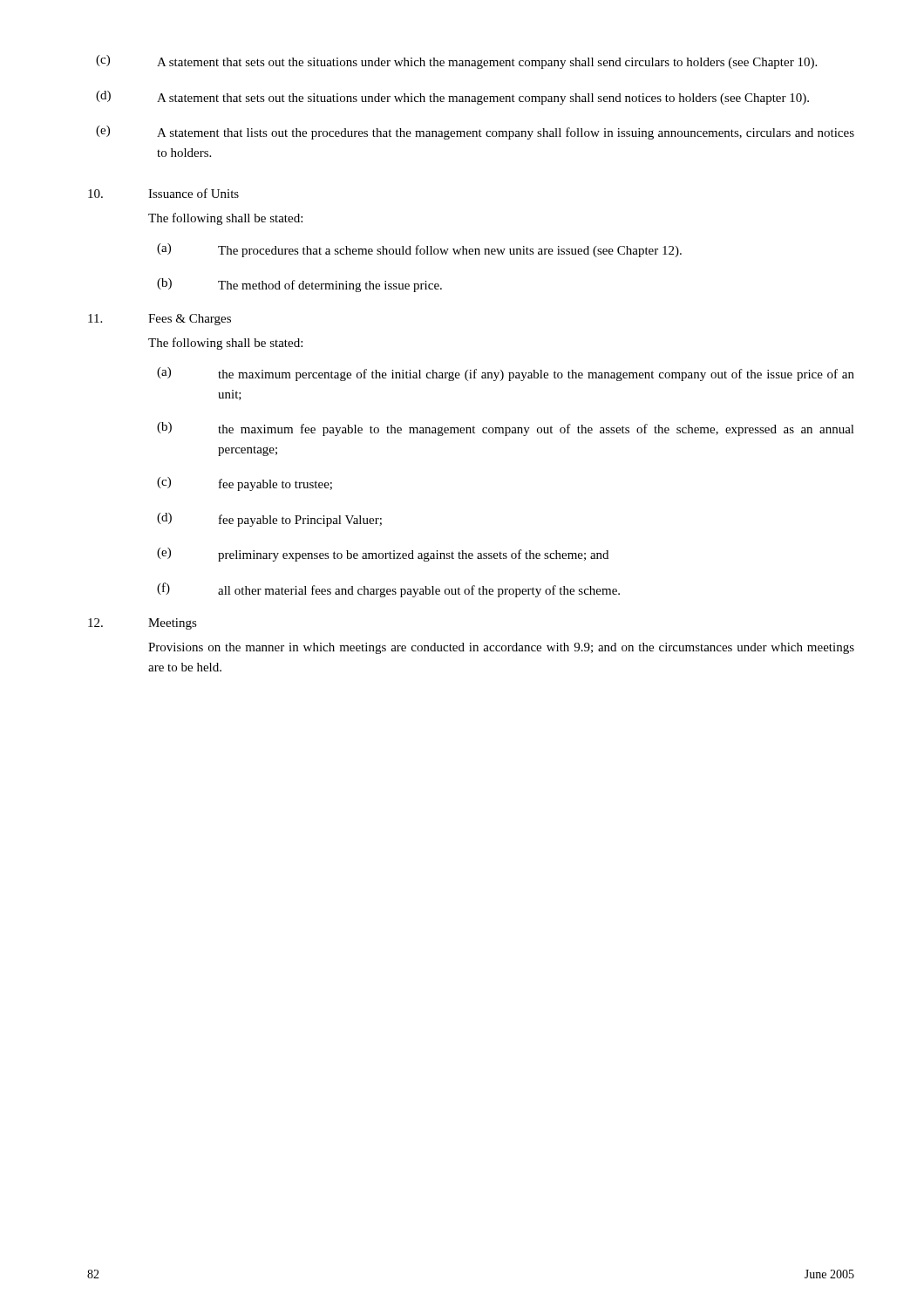Locate the passage starting "(e) preliminary expenses"

point(501,555)
